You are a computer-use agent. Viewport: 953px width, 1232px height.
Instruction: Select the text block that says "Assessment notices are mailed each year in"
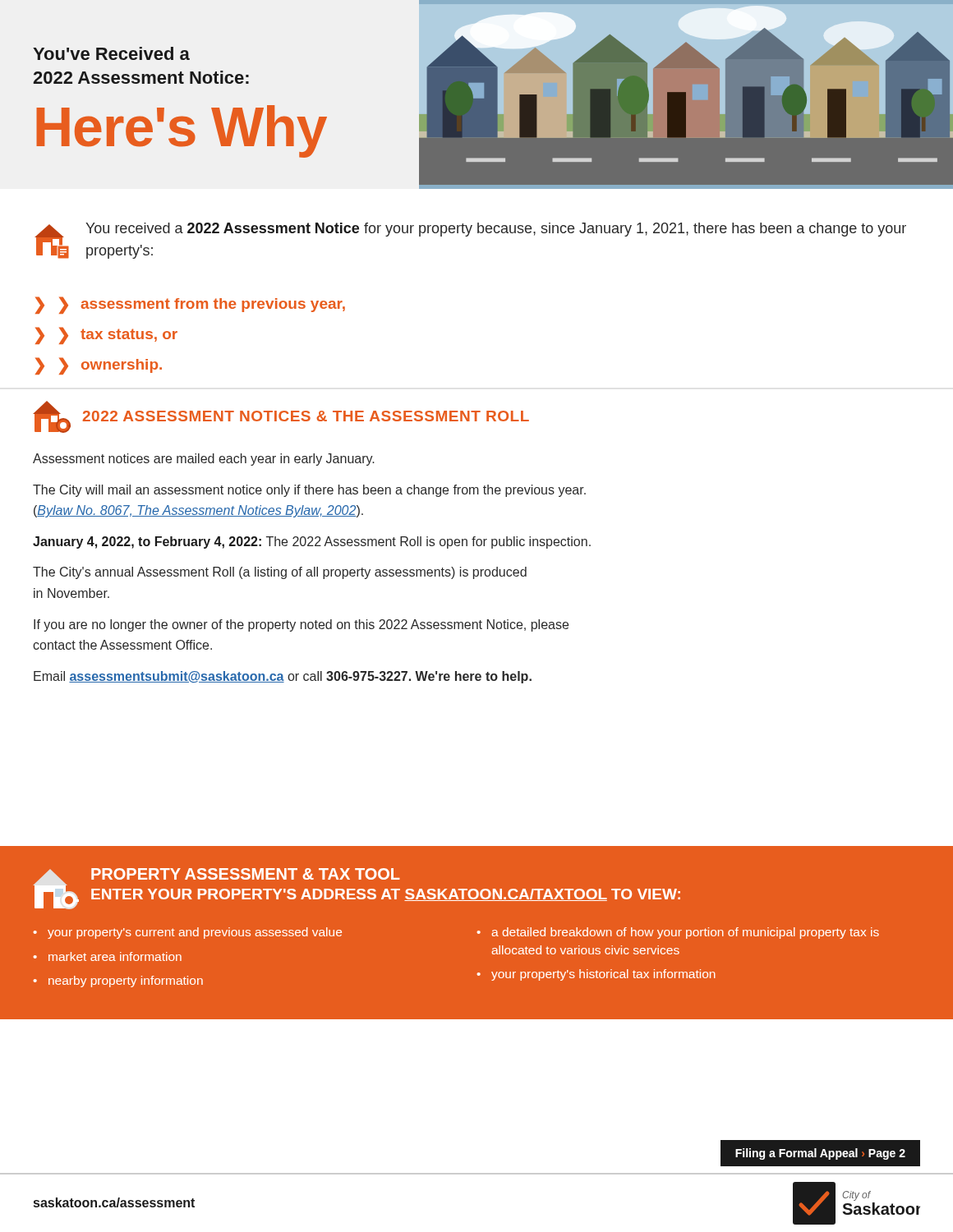coord(476,568)
